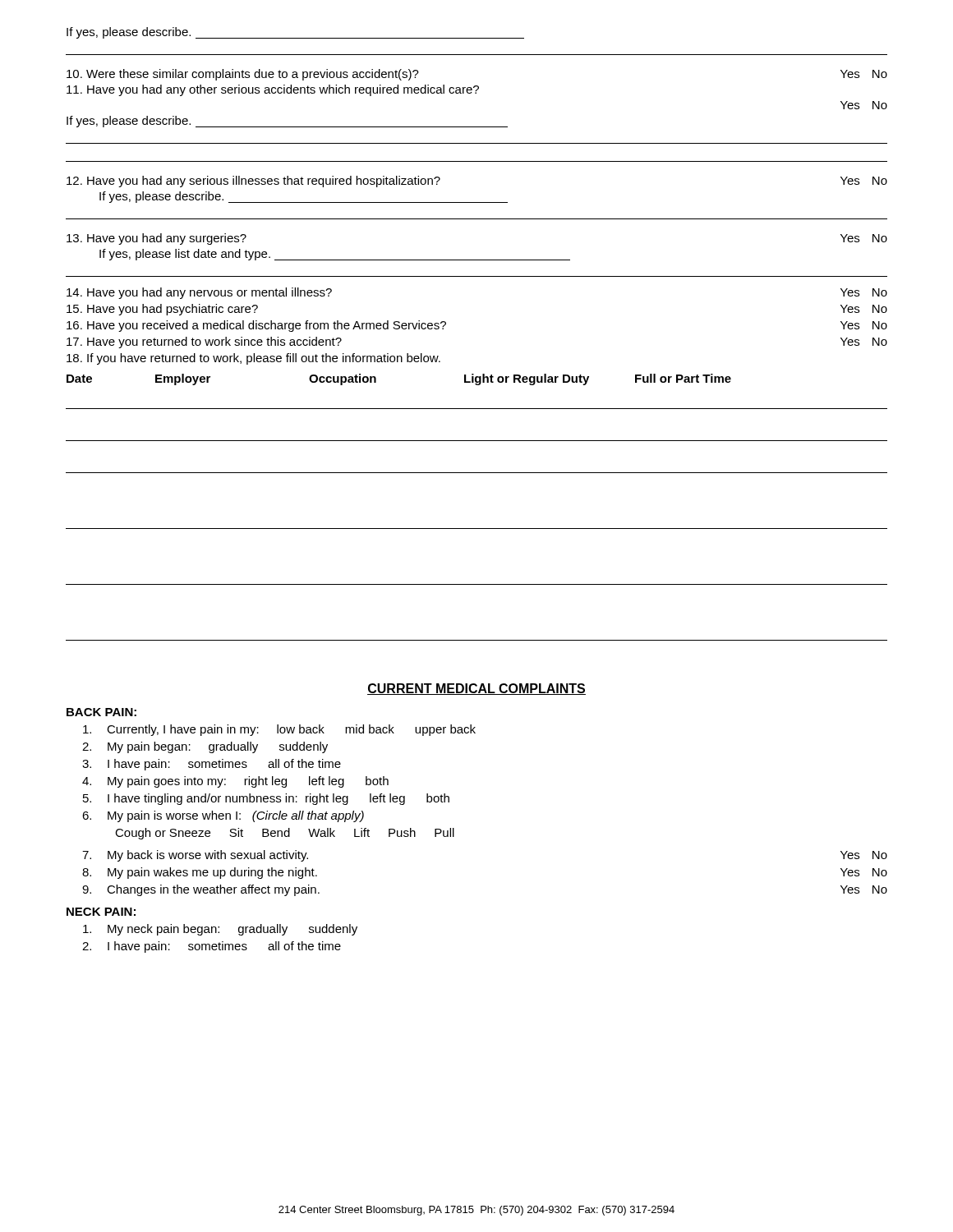Click on the list item with the text "5. I have tingling and/or numbness"

(x=266, y=799)
